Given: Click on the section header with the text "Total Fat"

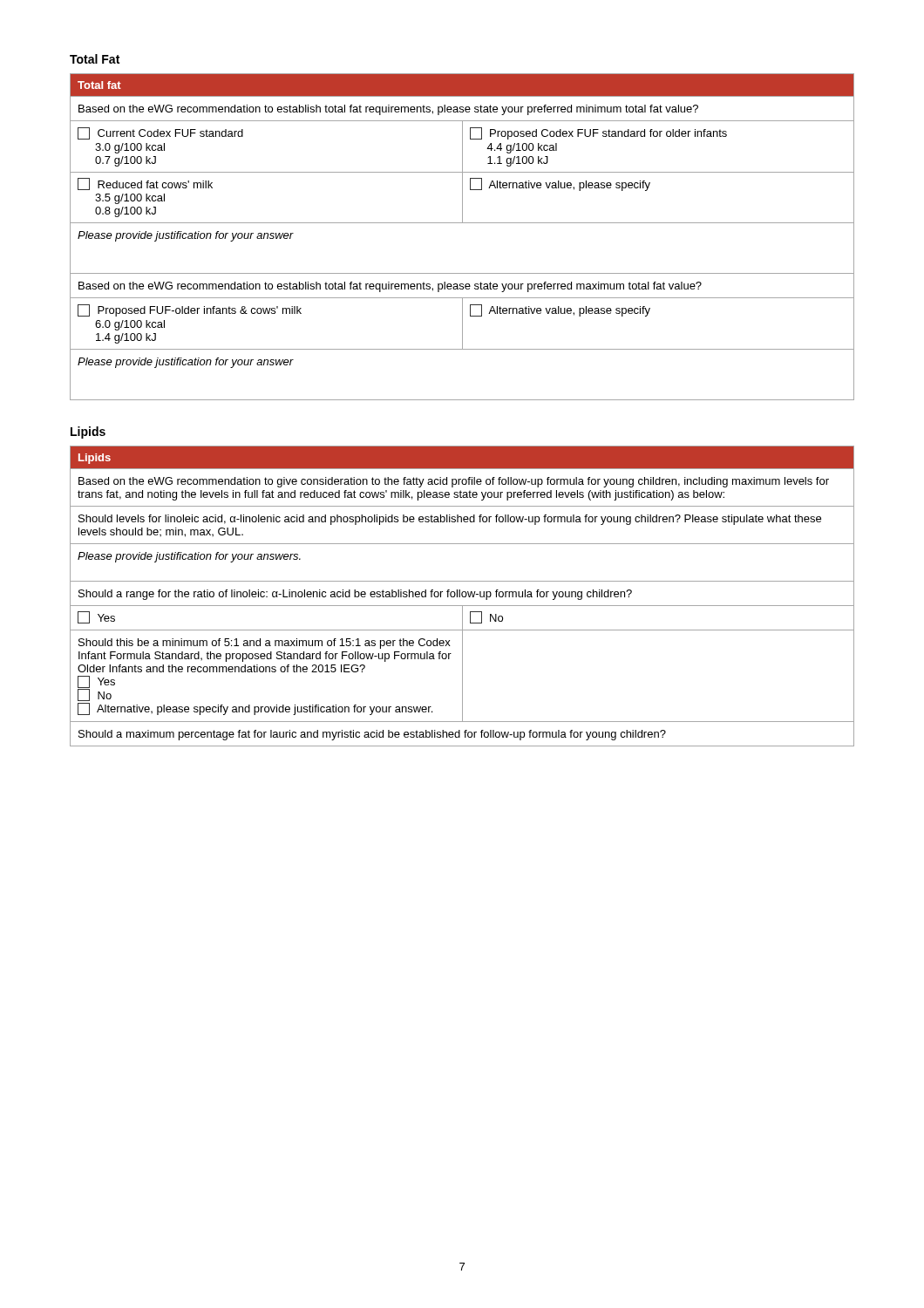Looking at the screenshot, I should click(95, 59).
